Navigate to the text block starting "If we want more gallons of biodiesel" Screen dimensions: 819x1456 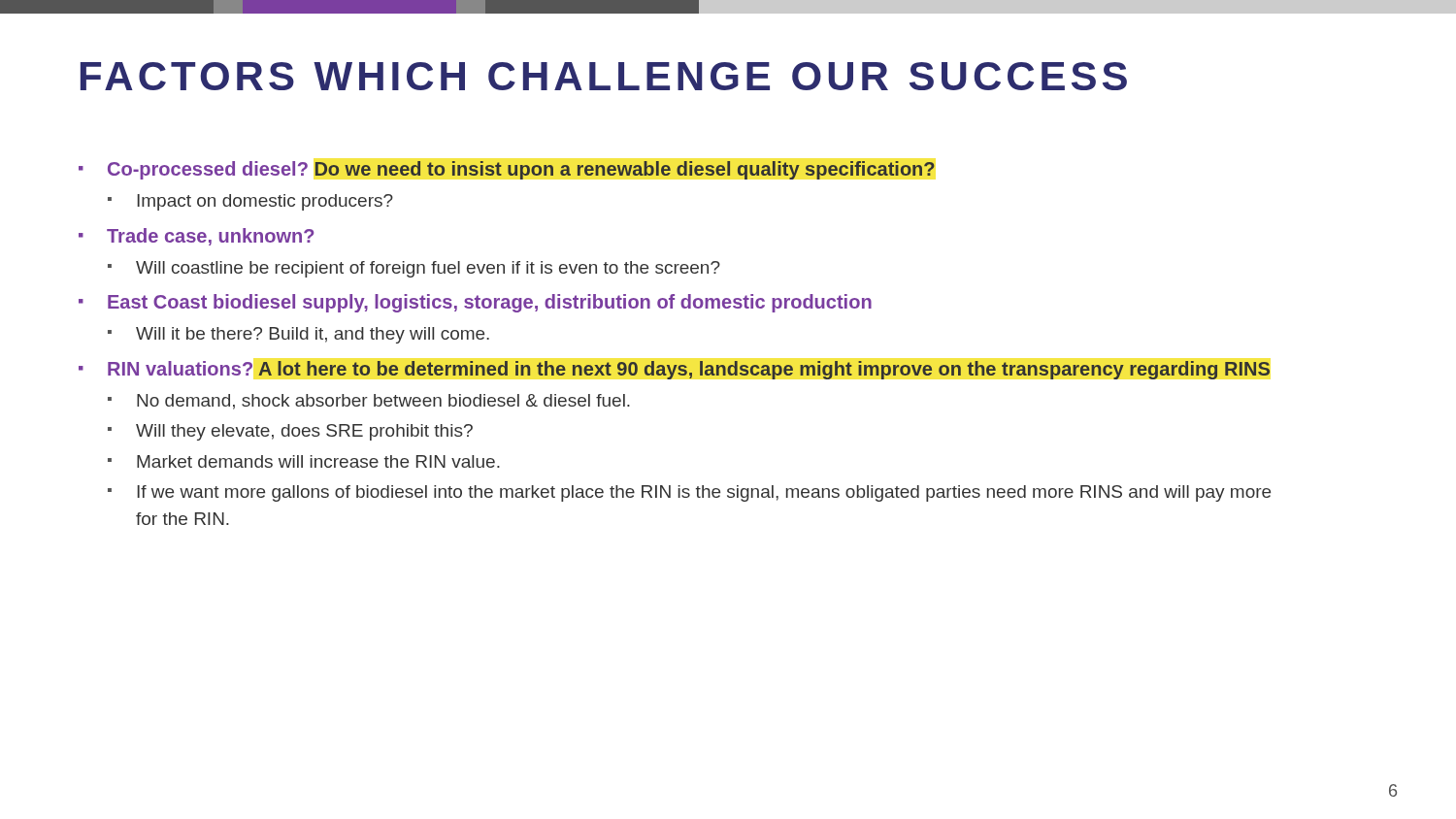pos(704,505)
